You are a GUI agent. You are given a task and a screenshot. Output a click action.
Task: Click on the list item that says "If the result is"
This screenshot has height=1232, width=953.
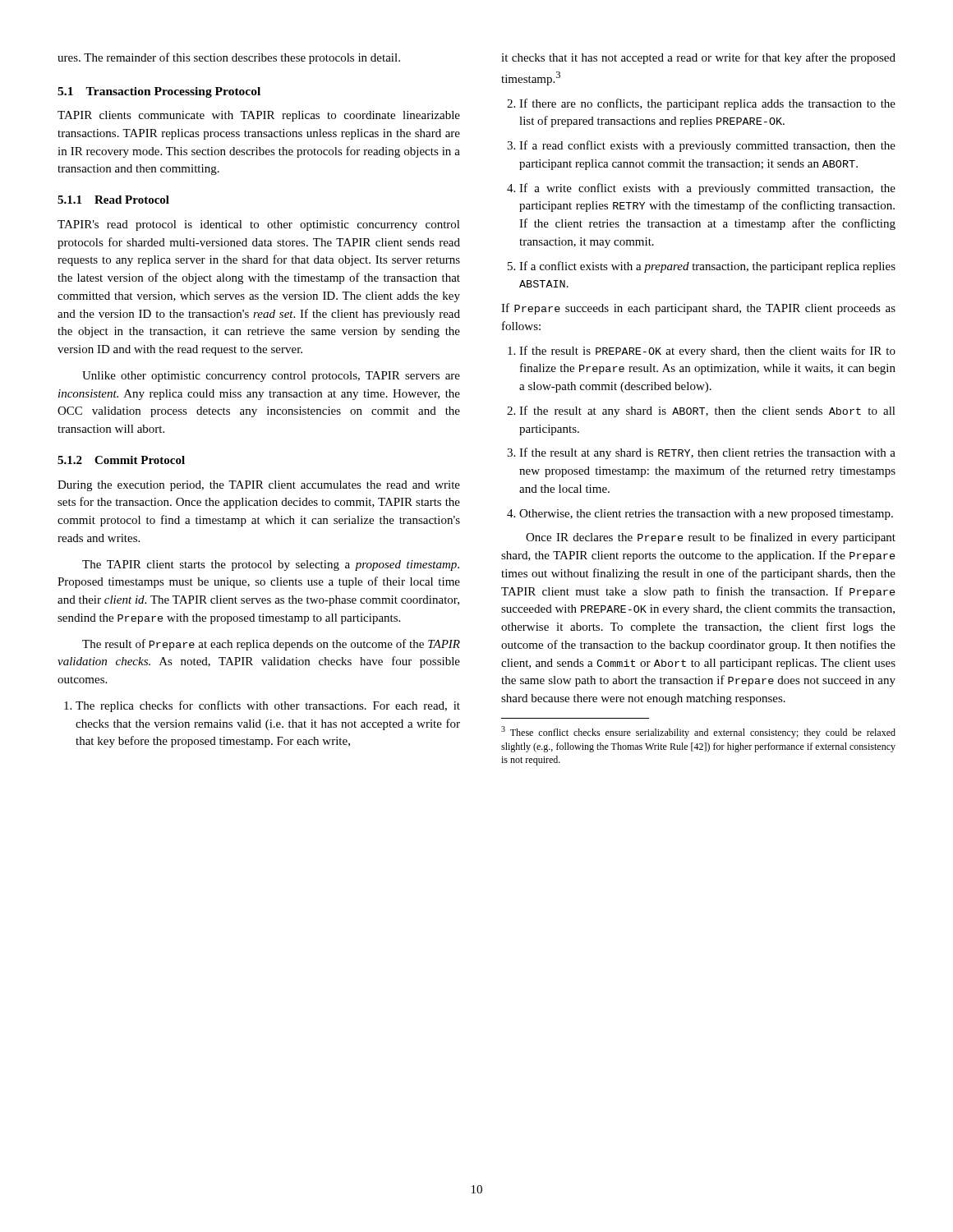coord(707,369)
